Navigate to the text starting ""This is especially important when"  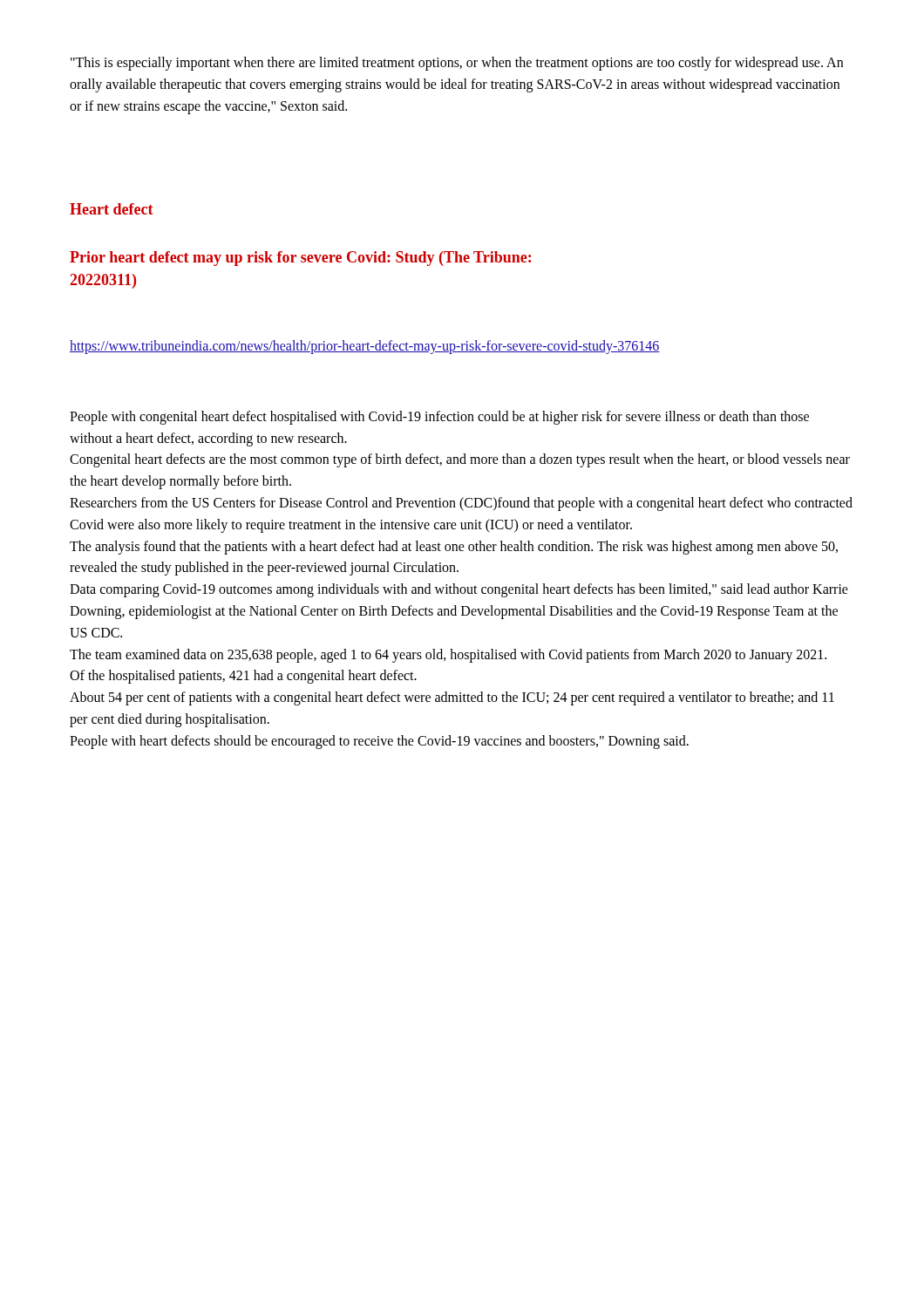[462, 85]
